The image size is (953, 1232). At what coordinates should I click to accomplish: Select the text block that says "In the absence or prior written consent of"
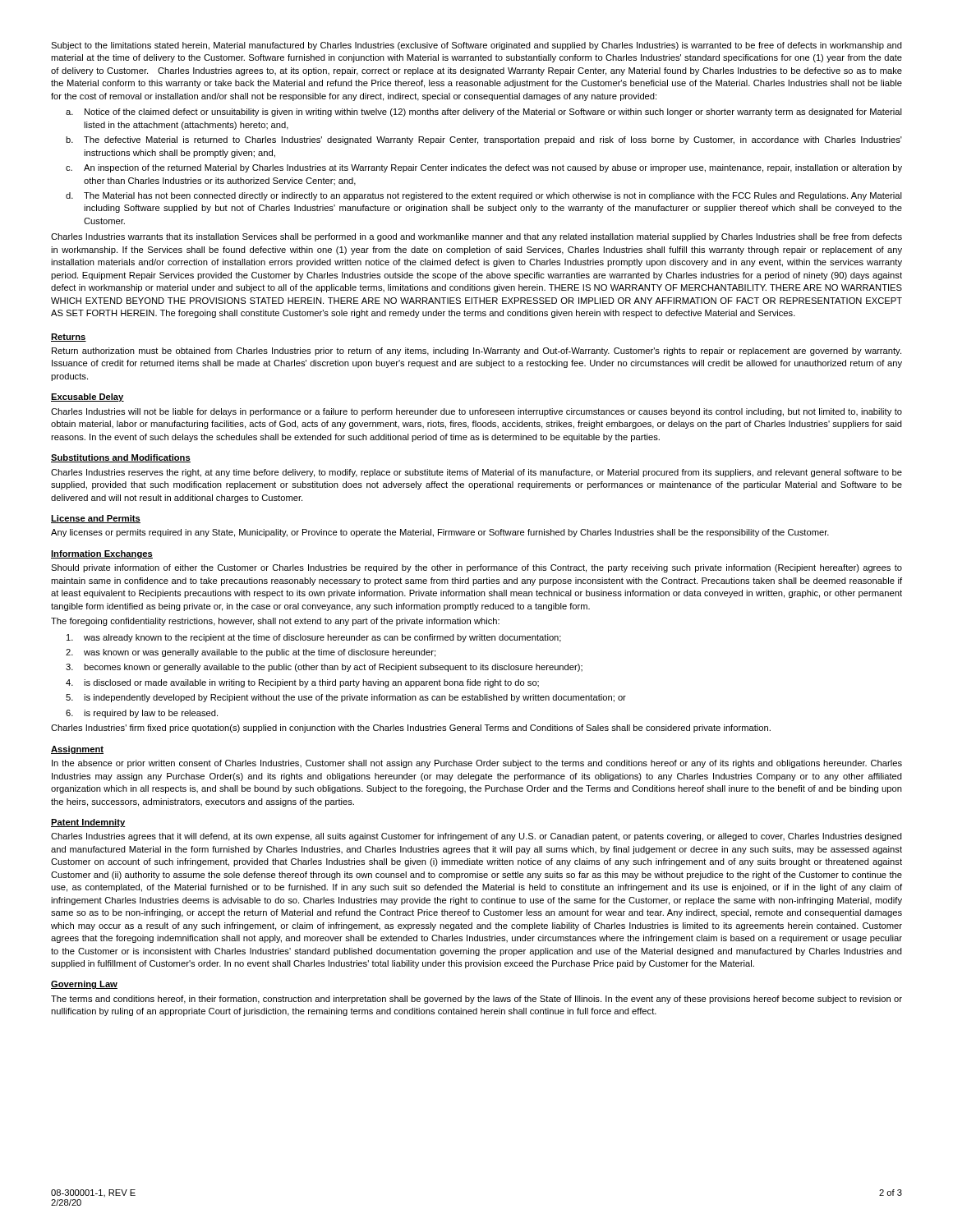click(476, 782)
